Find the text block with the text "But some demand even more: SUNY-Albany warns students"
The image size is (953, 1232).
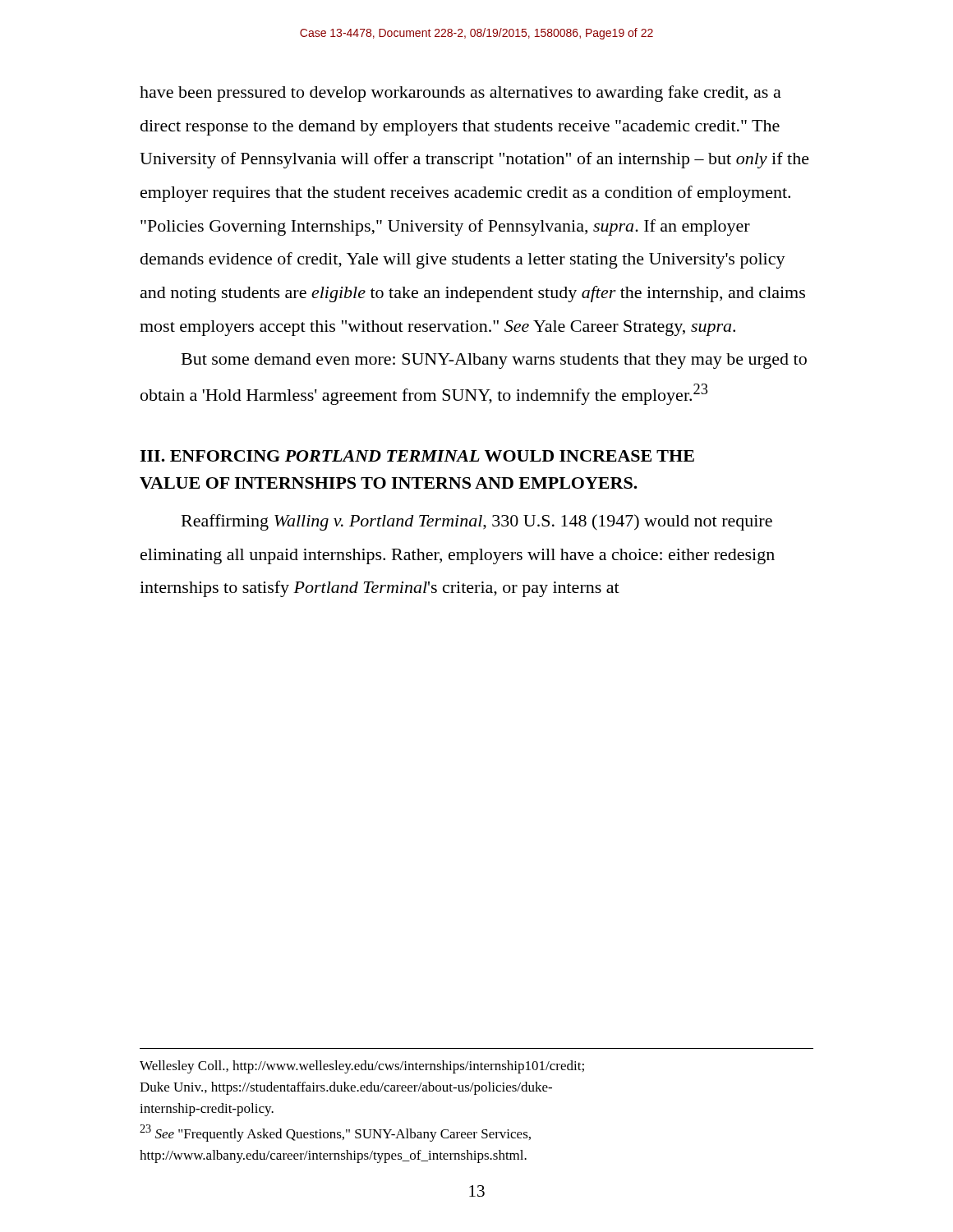[x=494, y=361]
